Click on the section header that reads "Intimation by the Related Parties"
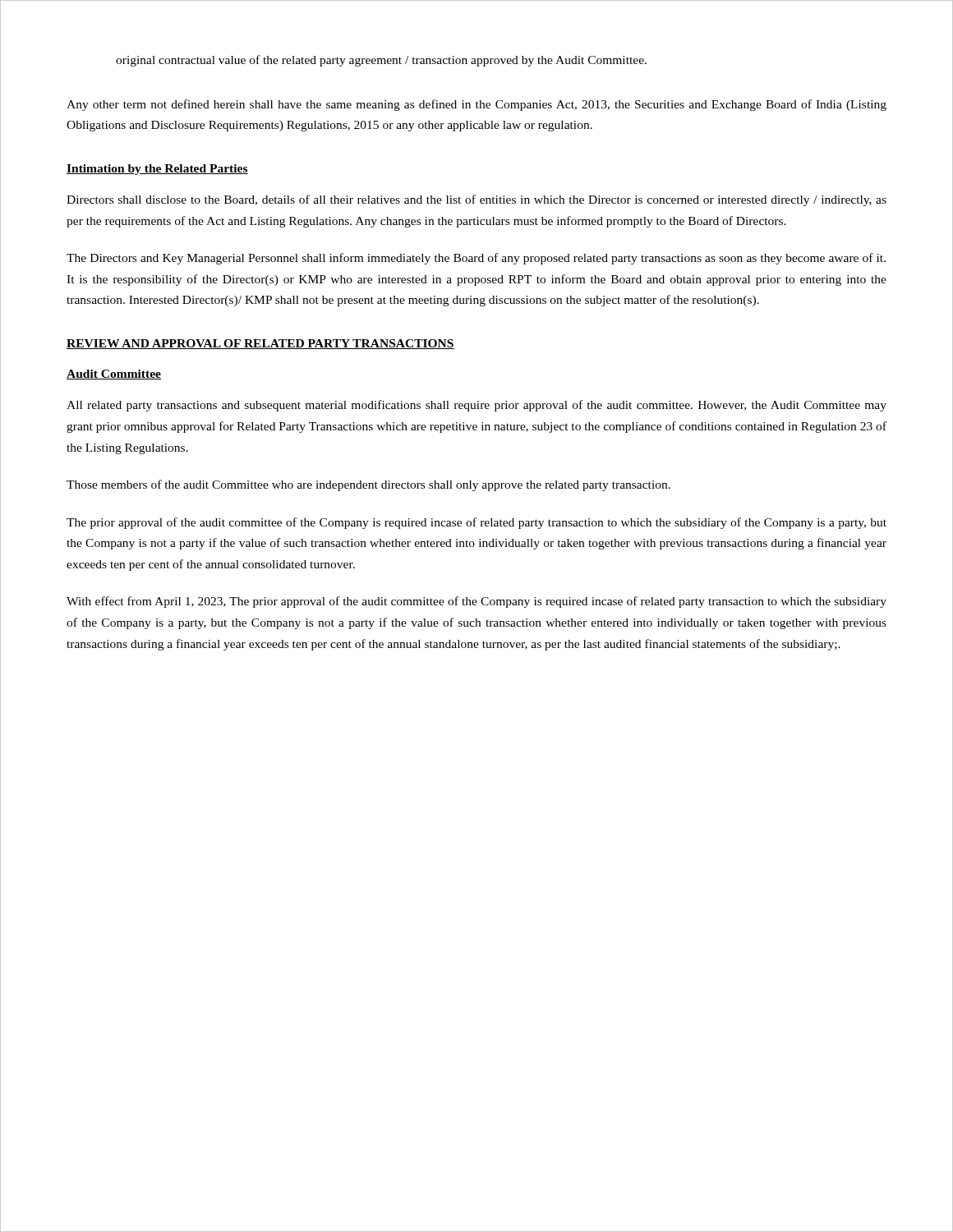Image resolution: width=953 pixels, height=1232 pixels. [x=157, y=168]
